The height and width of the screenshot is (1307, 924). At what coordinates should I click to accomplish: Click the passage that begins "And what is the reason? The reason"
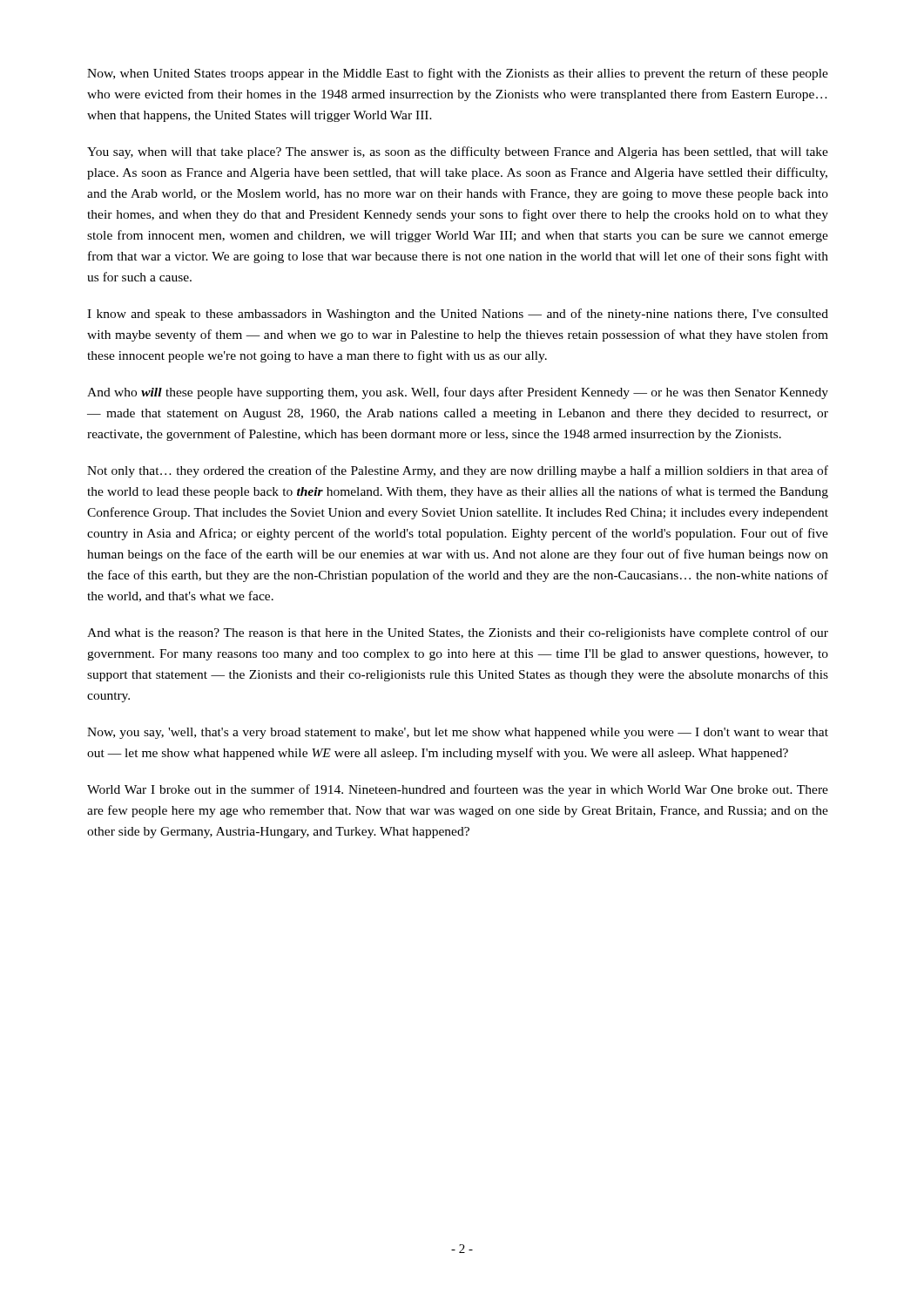point(458,664)
